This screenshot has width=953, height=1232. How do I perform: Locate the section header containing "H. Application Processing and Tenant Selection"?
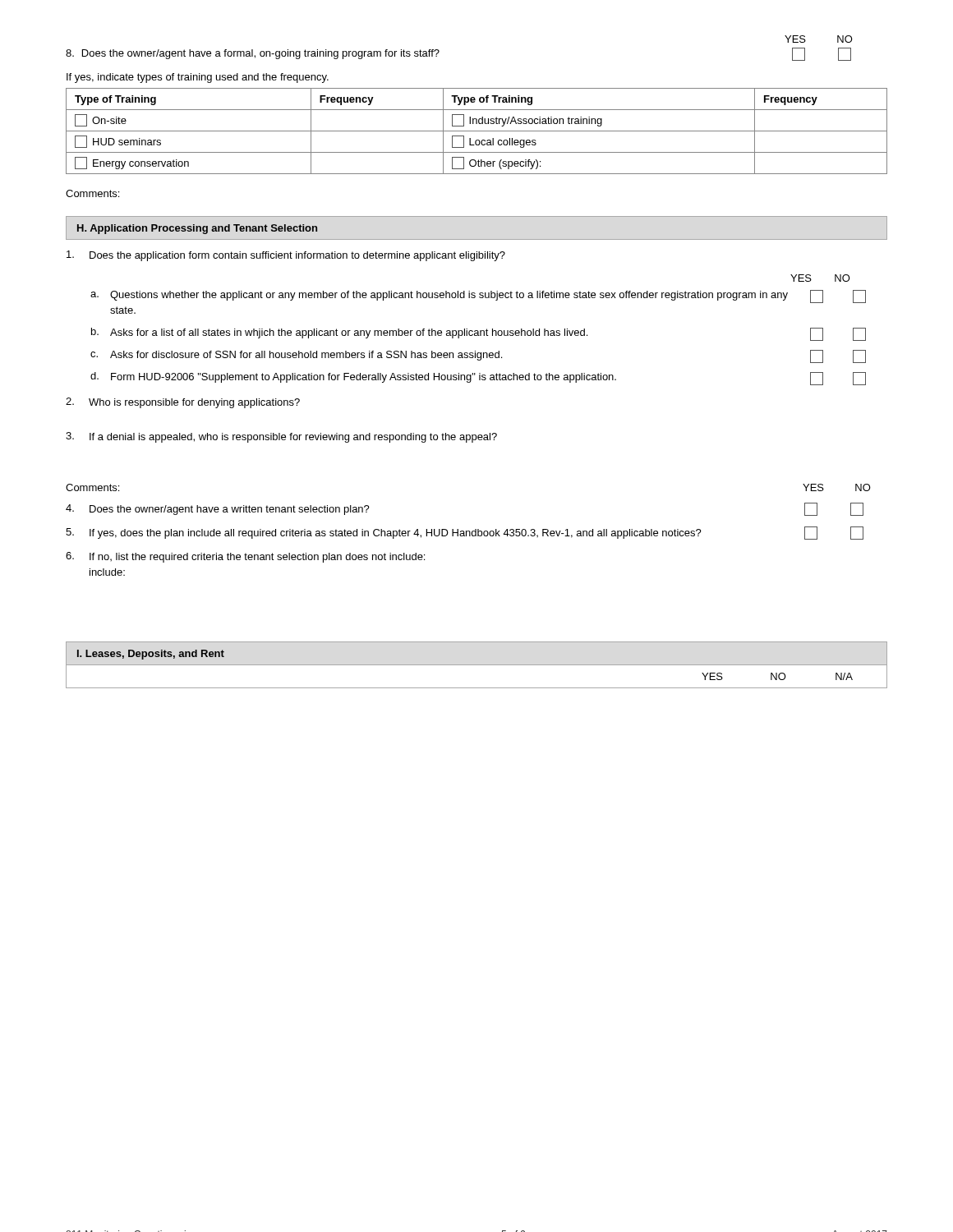(197, 228)
